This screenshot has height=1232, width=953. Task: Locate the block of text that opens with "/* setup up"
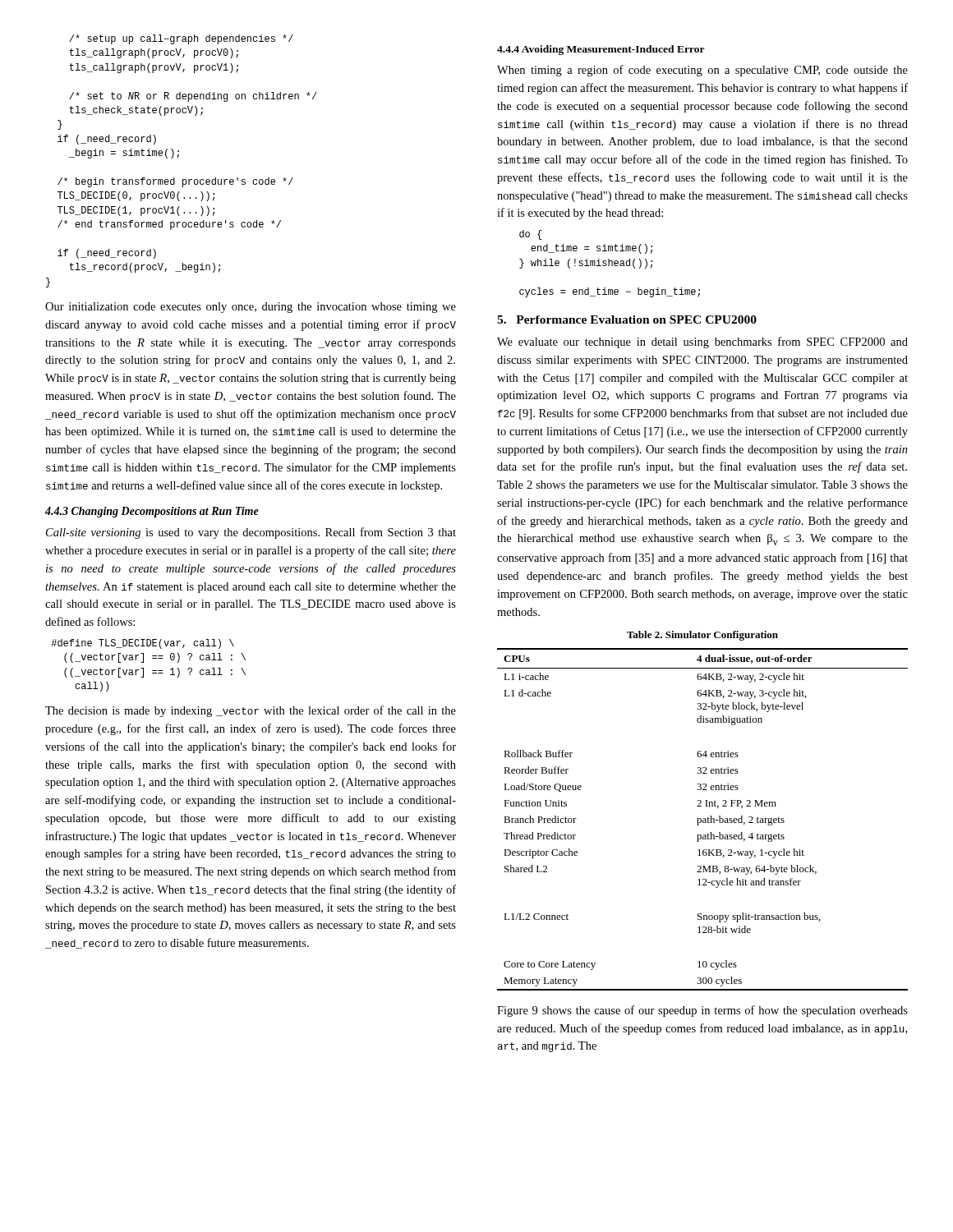[x=181, y=39]
